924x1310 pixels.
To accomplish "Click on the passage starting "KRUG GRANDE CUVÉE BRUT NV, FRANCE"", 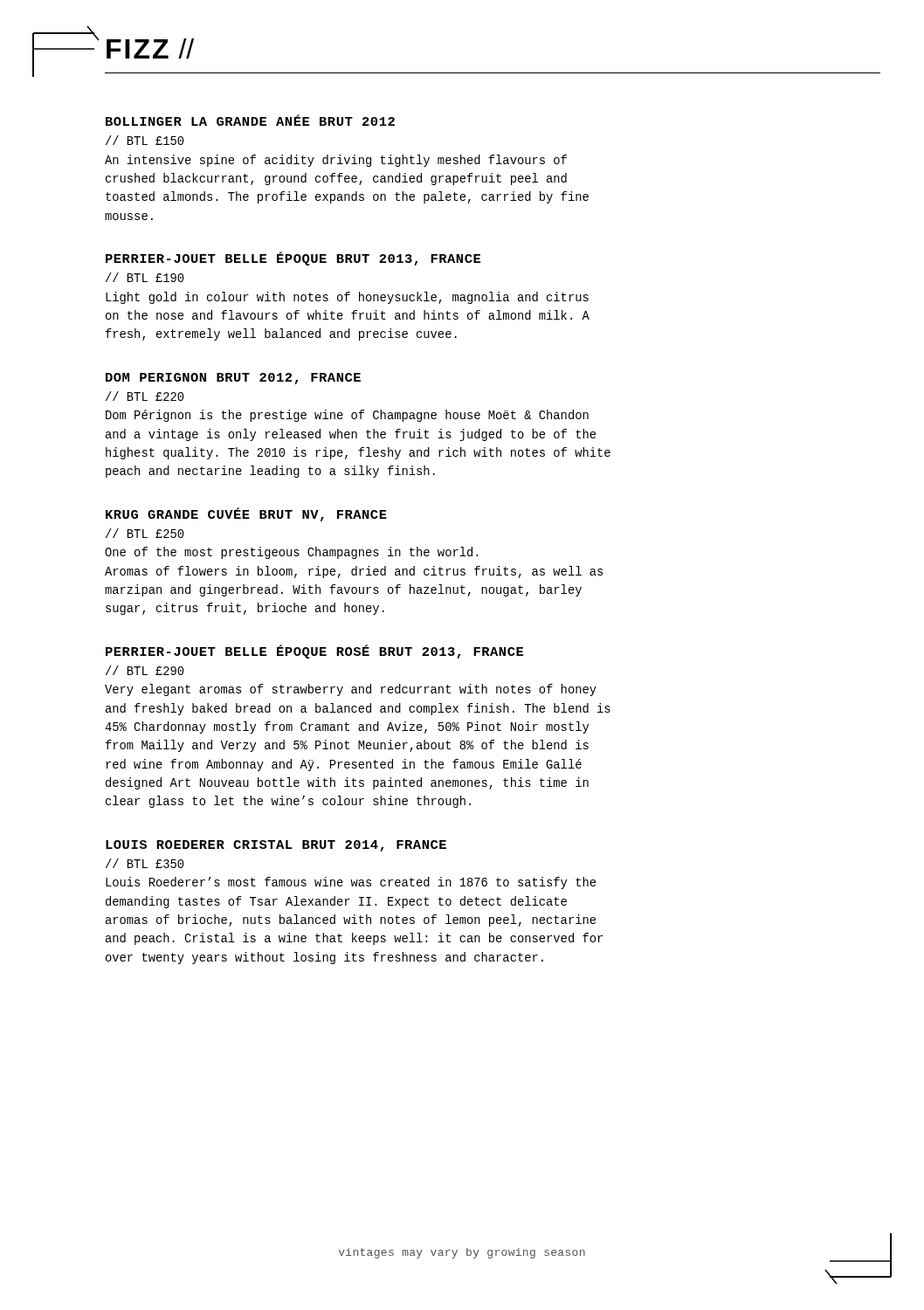I will pyautogui.click(x=246, y=515).
